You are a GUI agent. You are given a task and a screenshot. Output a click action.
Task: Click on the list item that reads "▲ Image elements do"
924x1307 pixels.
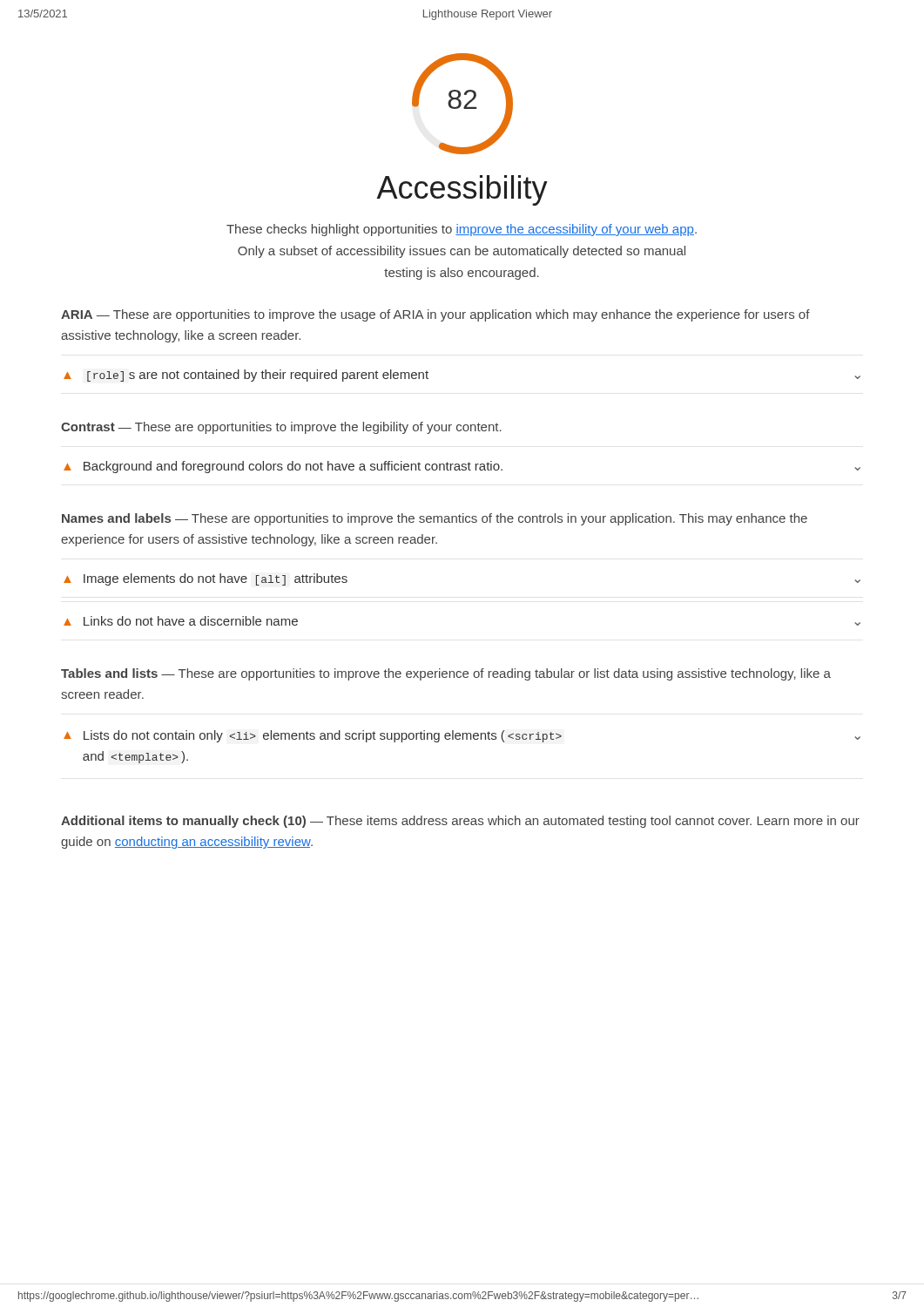(x=199, y=579)
